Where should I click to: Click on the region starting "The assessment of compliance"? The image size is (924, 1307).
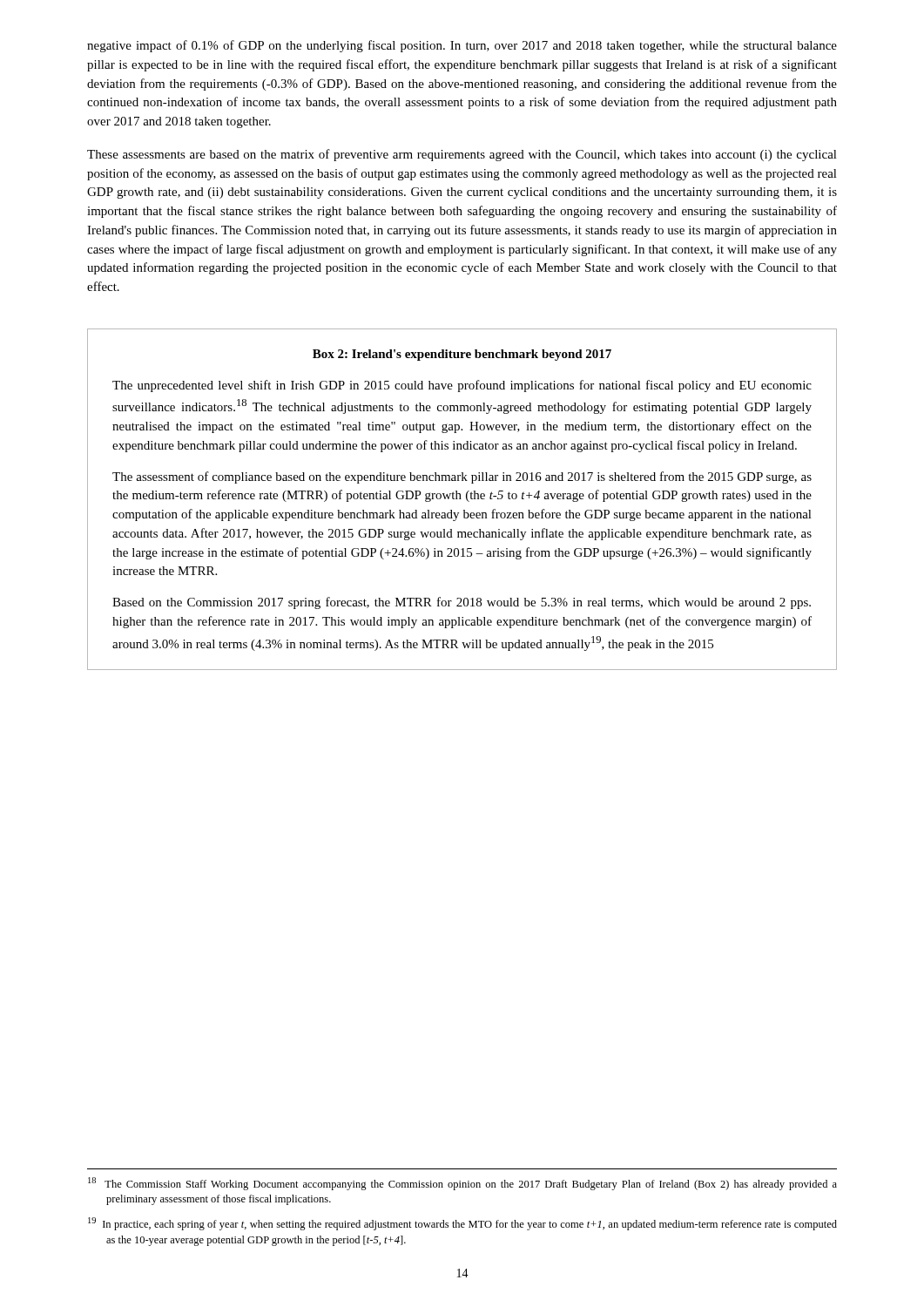click(462, 524)
